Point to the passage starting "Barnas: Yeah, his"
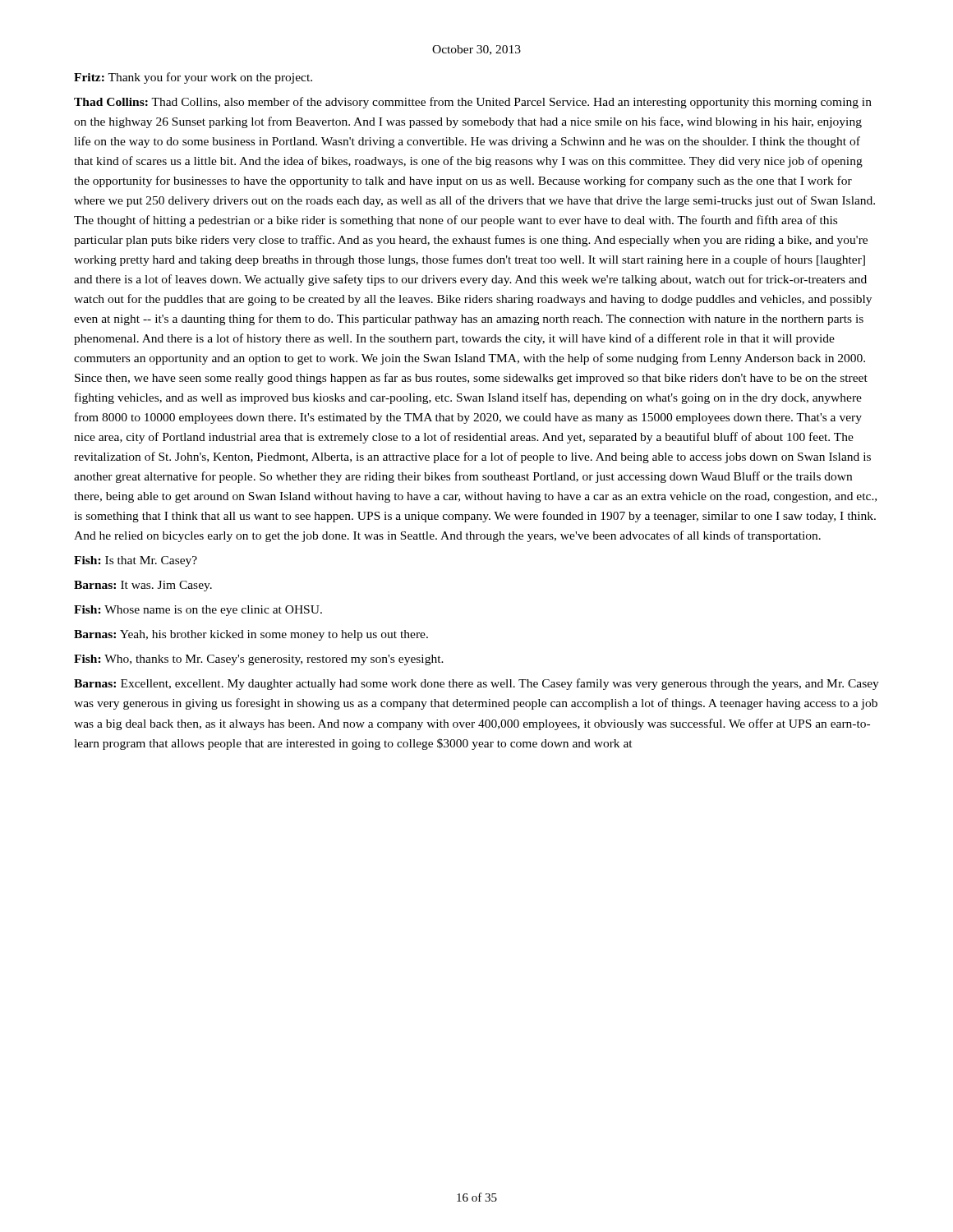This screenshot has width=953, height=1232. pyautogui.click(x=251, y=634)
